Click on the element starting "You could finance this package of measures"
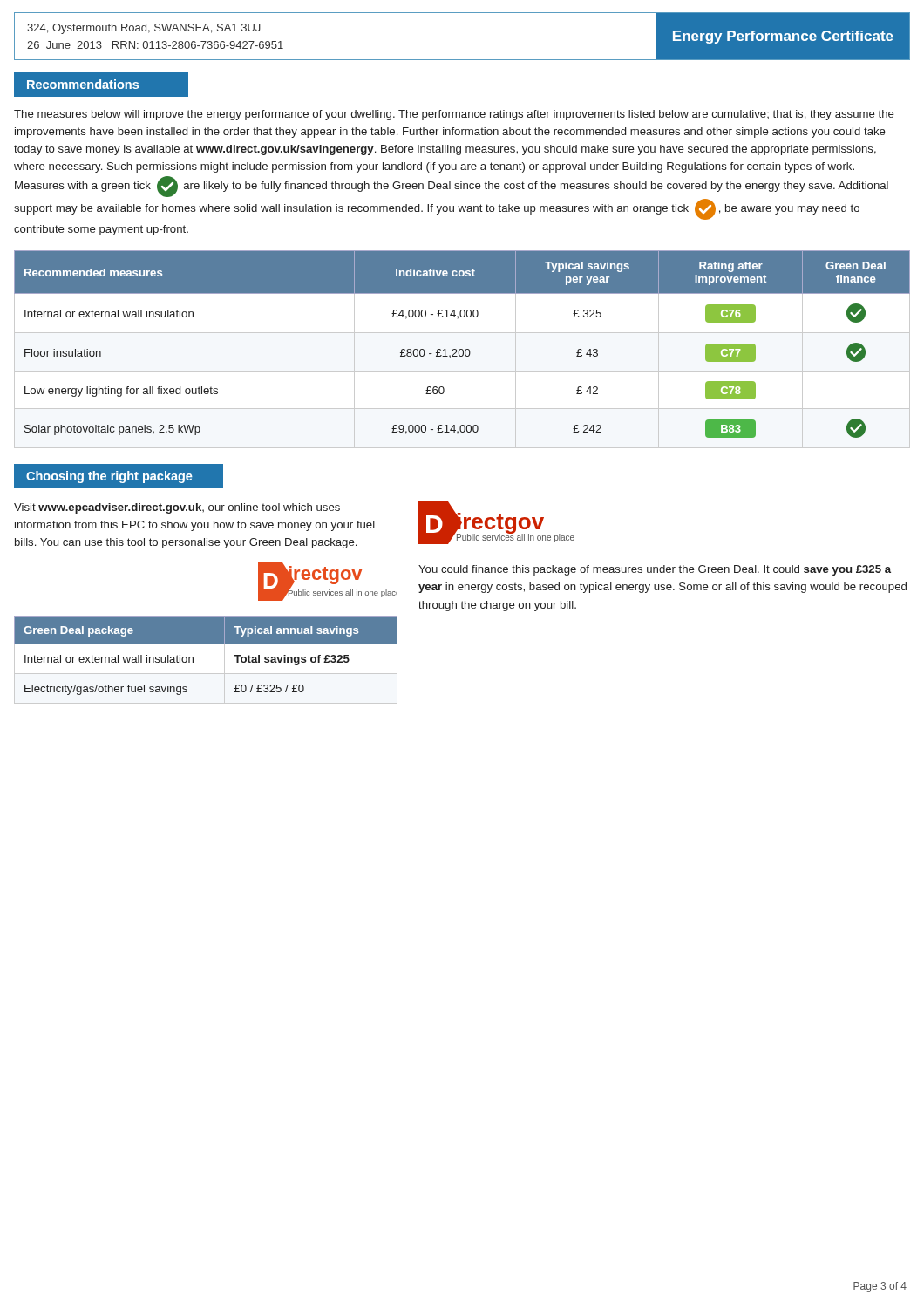Image resolution: width=924 pixels, height=1308 pixels. (663, 587)
